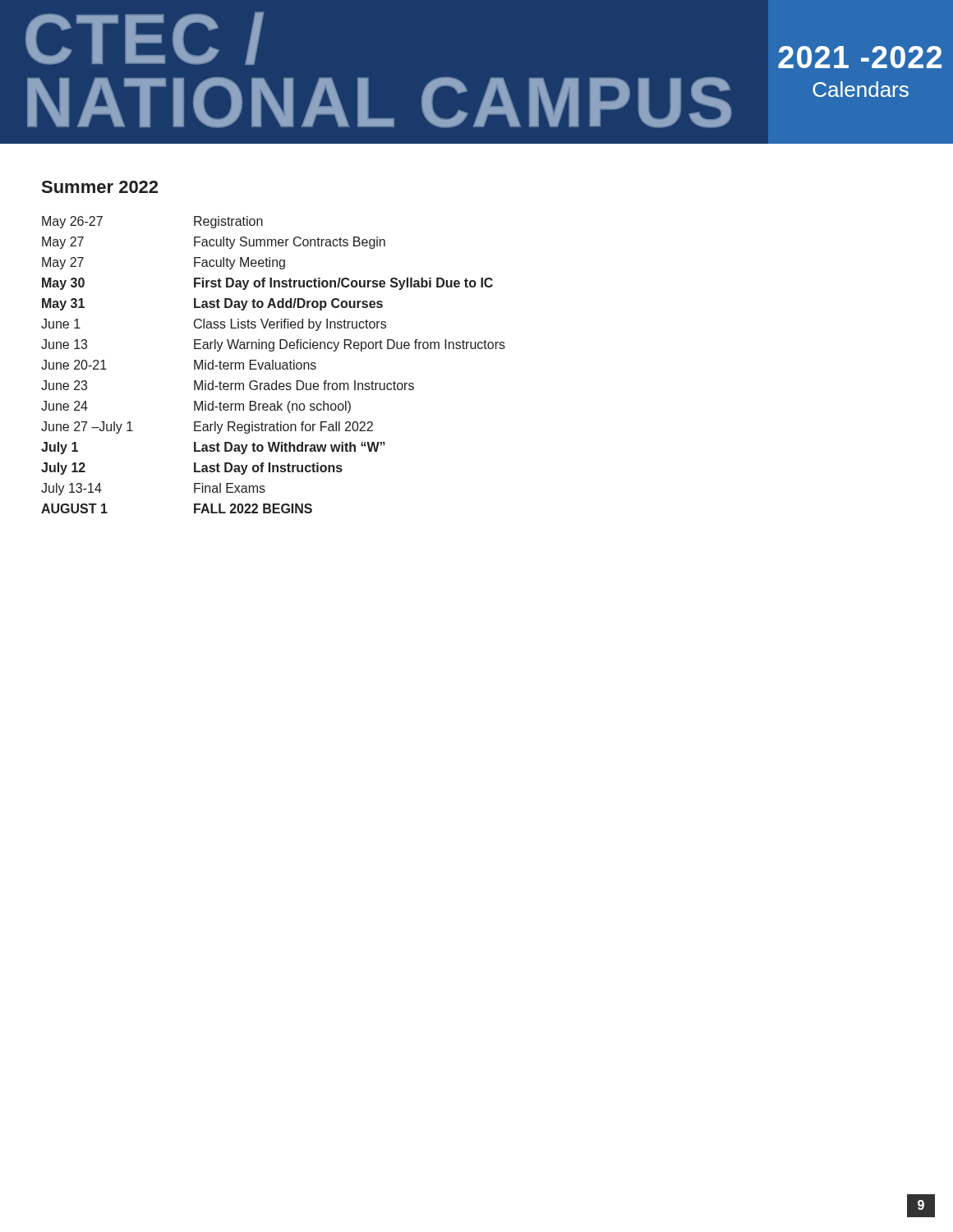Navigate to the text block starting "June 27 –July 1 Early"
953x1232 pixels.
[x=329, y=427]
